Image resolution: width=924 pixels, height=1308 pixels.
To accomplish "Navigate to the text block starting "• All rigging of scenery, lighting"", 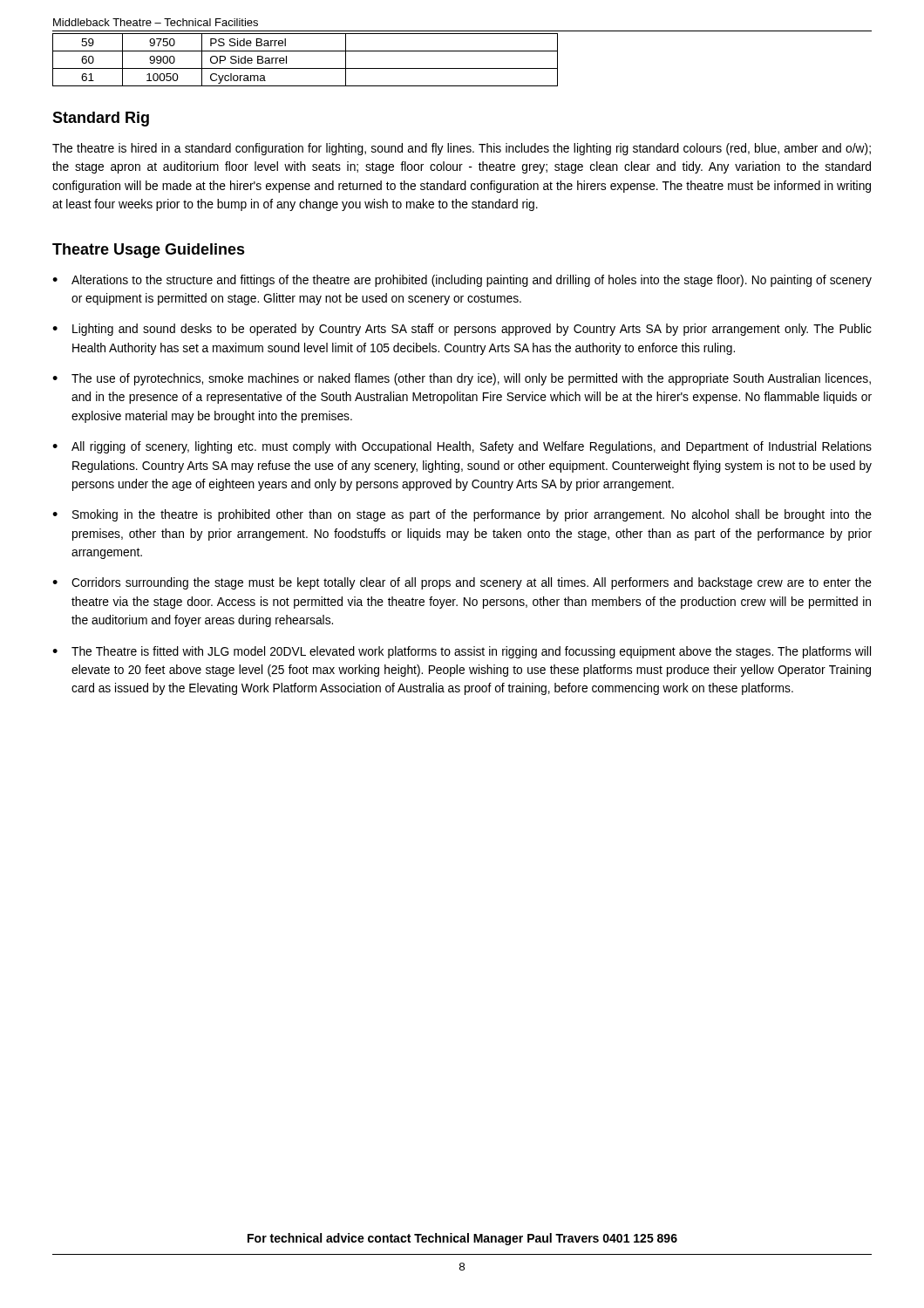I will click(x=462, y=466).
